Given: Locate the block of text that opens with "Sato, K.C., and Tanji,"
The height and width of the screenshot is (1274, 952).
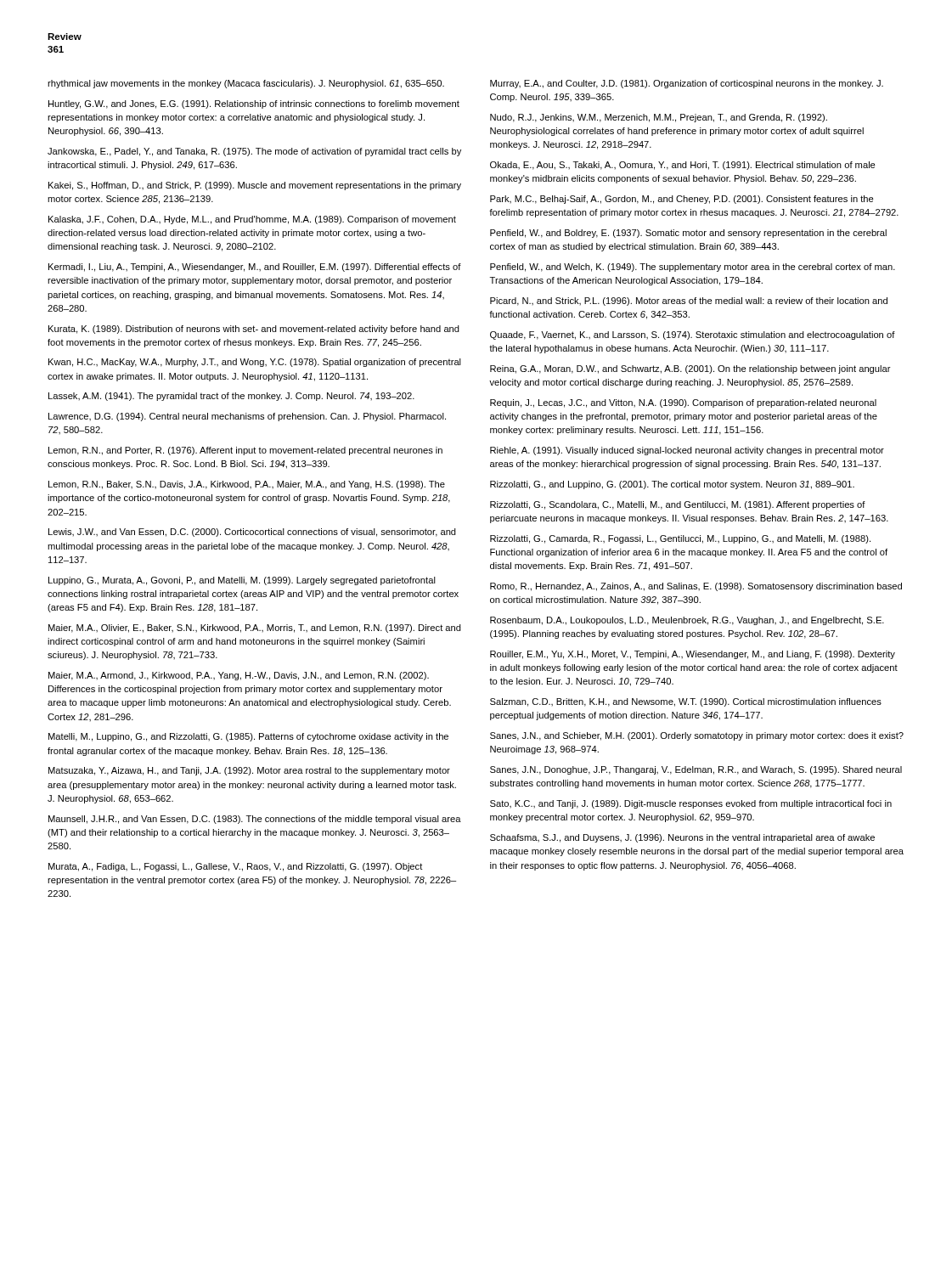Looking at the screenshot, I should [x=691, y=810].
